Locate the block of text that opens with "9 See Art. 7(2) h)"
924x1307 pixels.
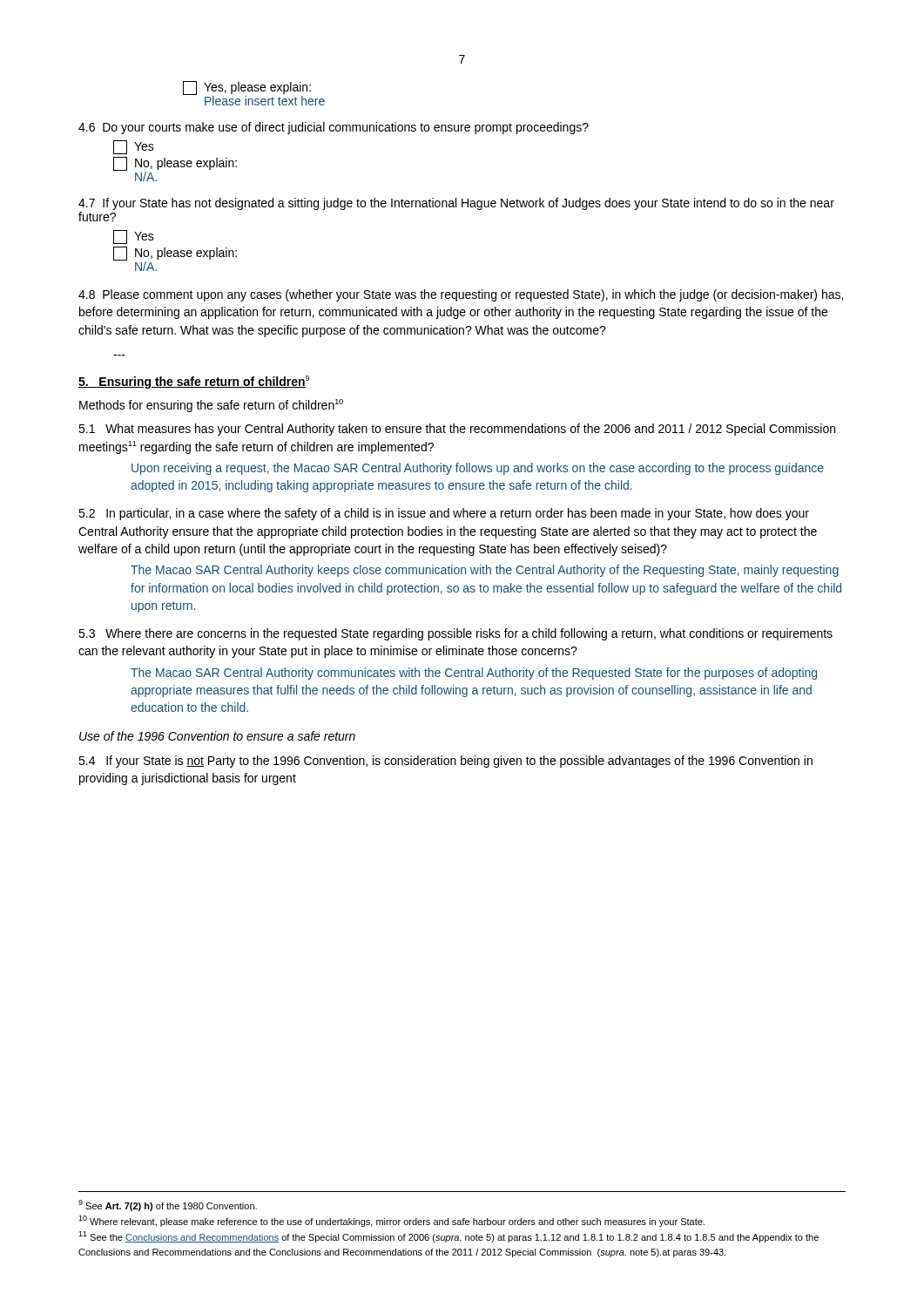click(449, 1228)
